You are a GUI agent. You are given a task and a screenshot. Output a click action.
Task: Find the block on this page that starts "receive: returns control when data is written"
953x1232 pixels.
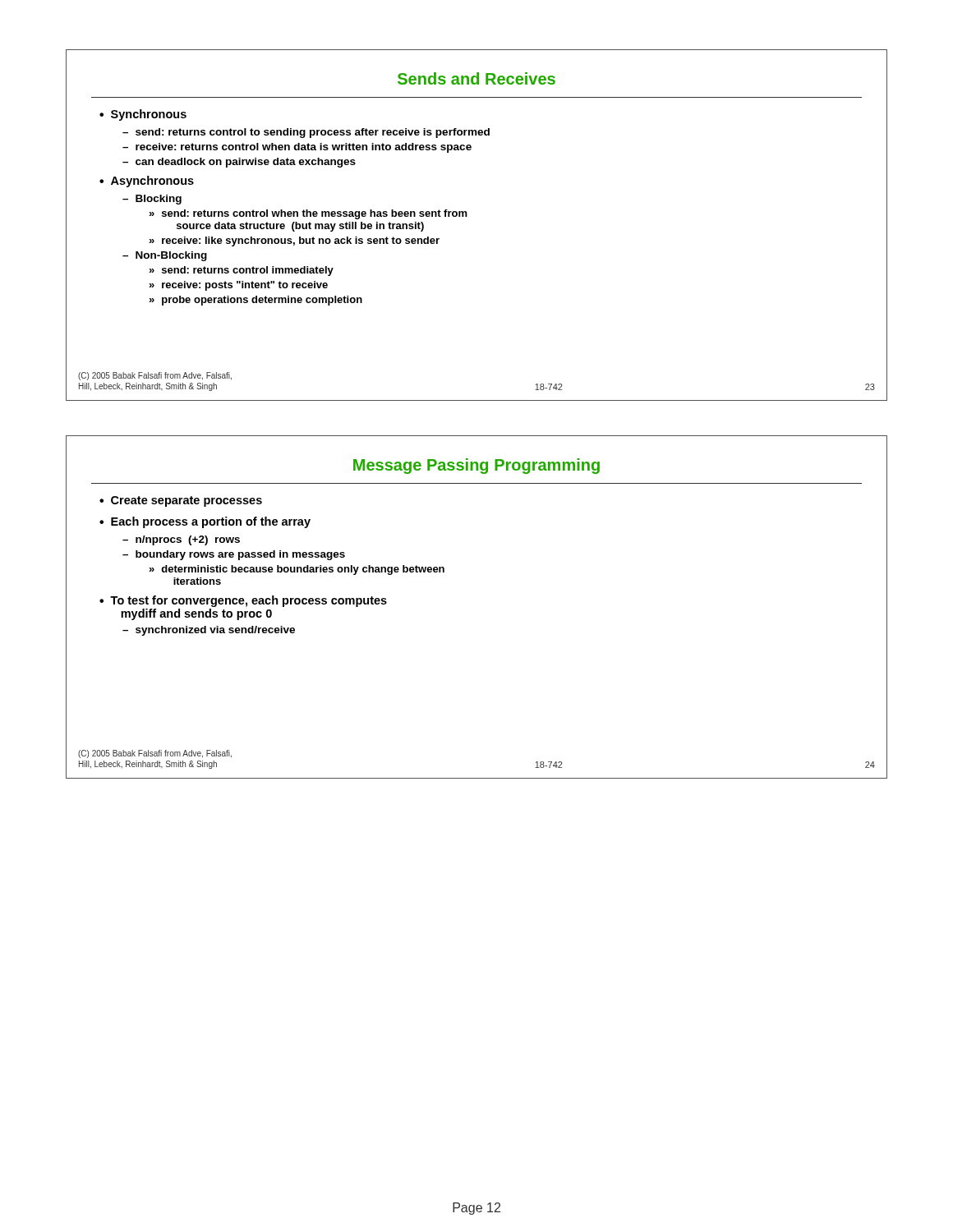tap(303, 147)
